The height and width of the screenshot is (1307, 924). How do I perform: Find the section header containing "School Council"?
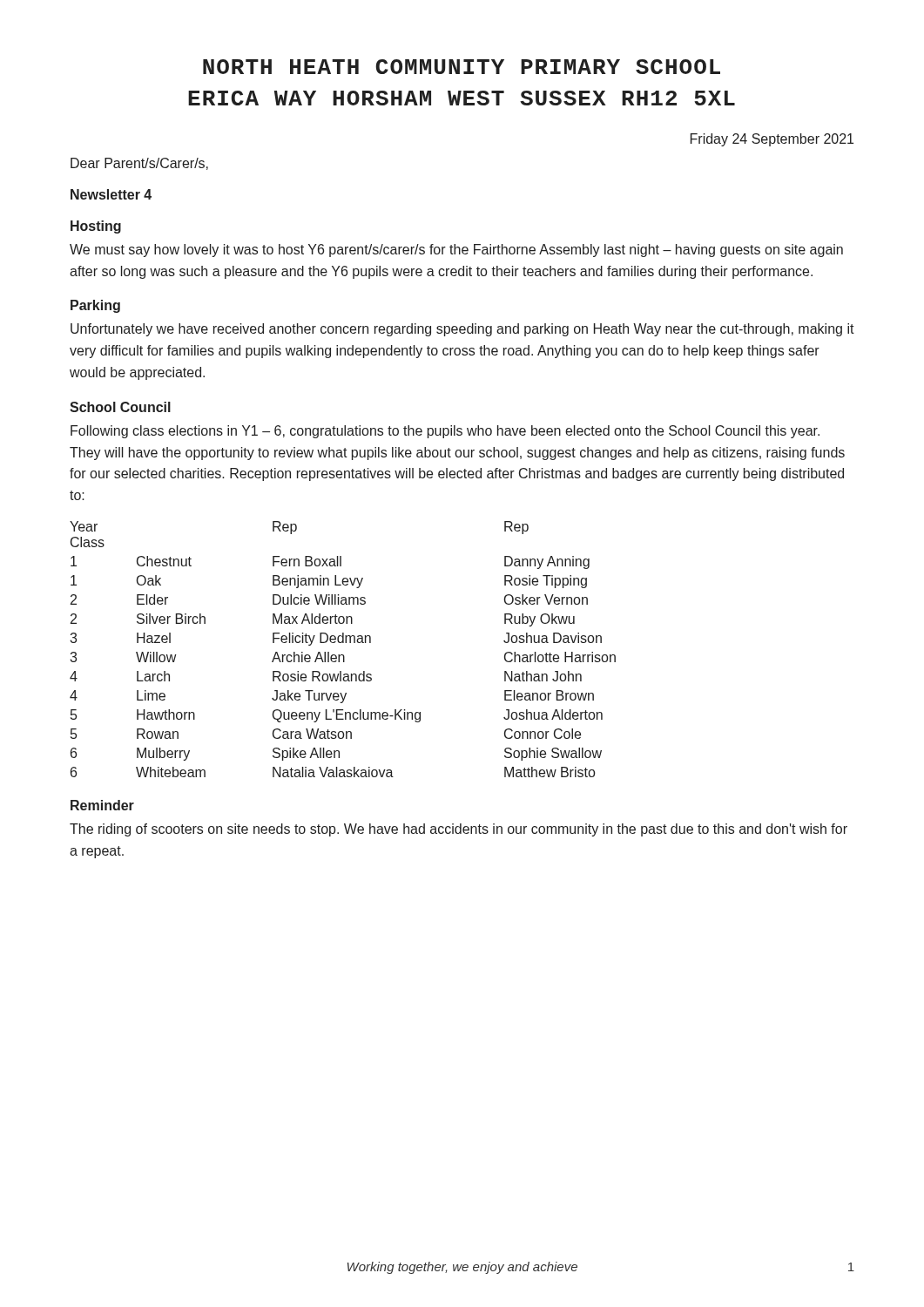[x=120, y=407]
